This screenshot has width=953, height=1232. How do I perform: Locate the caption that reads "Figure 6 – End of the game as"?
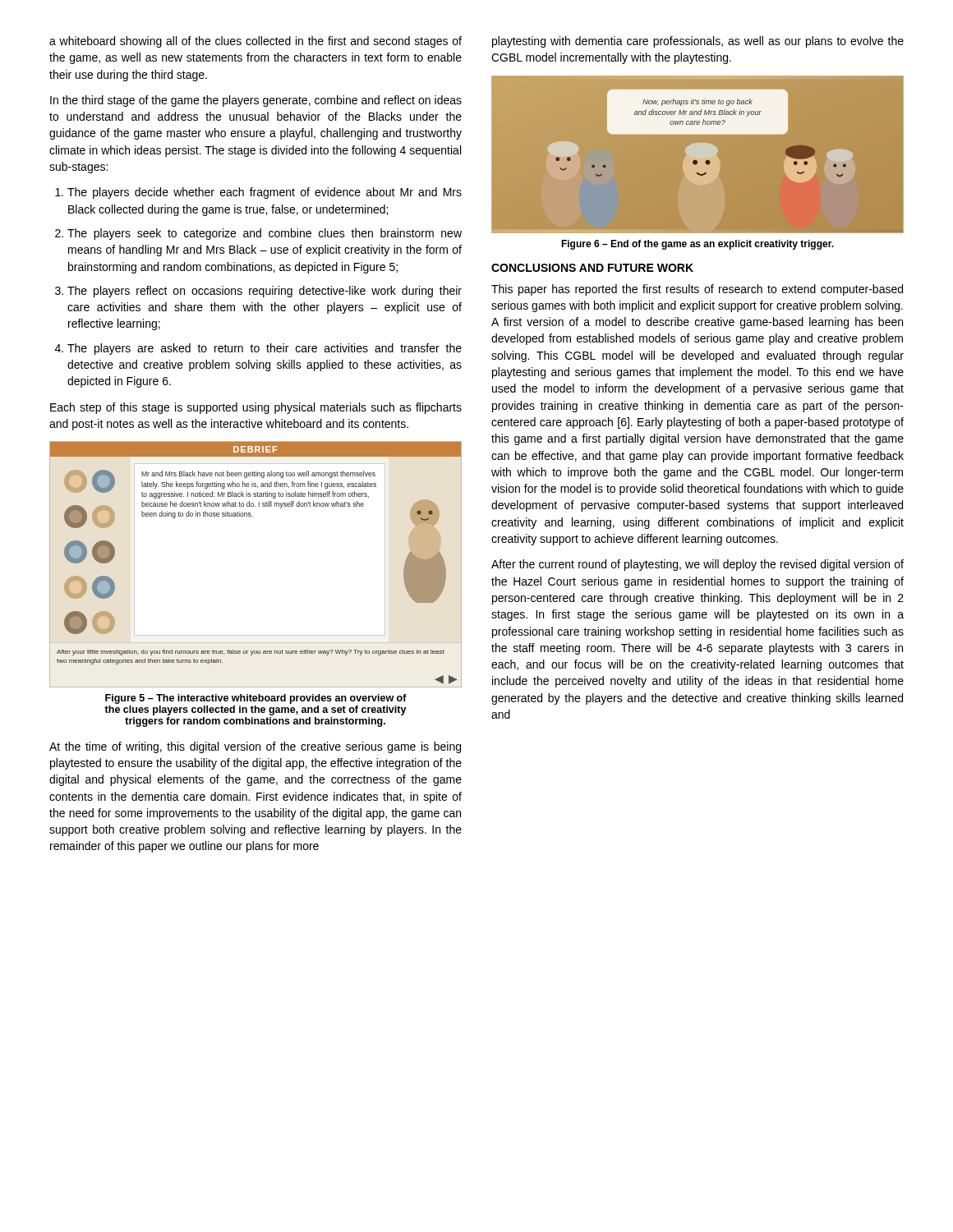[x=698, y=244]
